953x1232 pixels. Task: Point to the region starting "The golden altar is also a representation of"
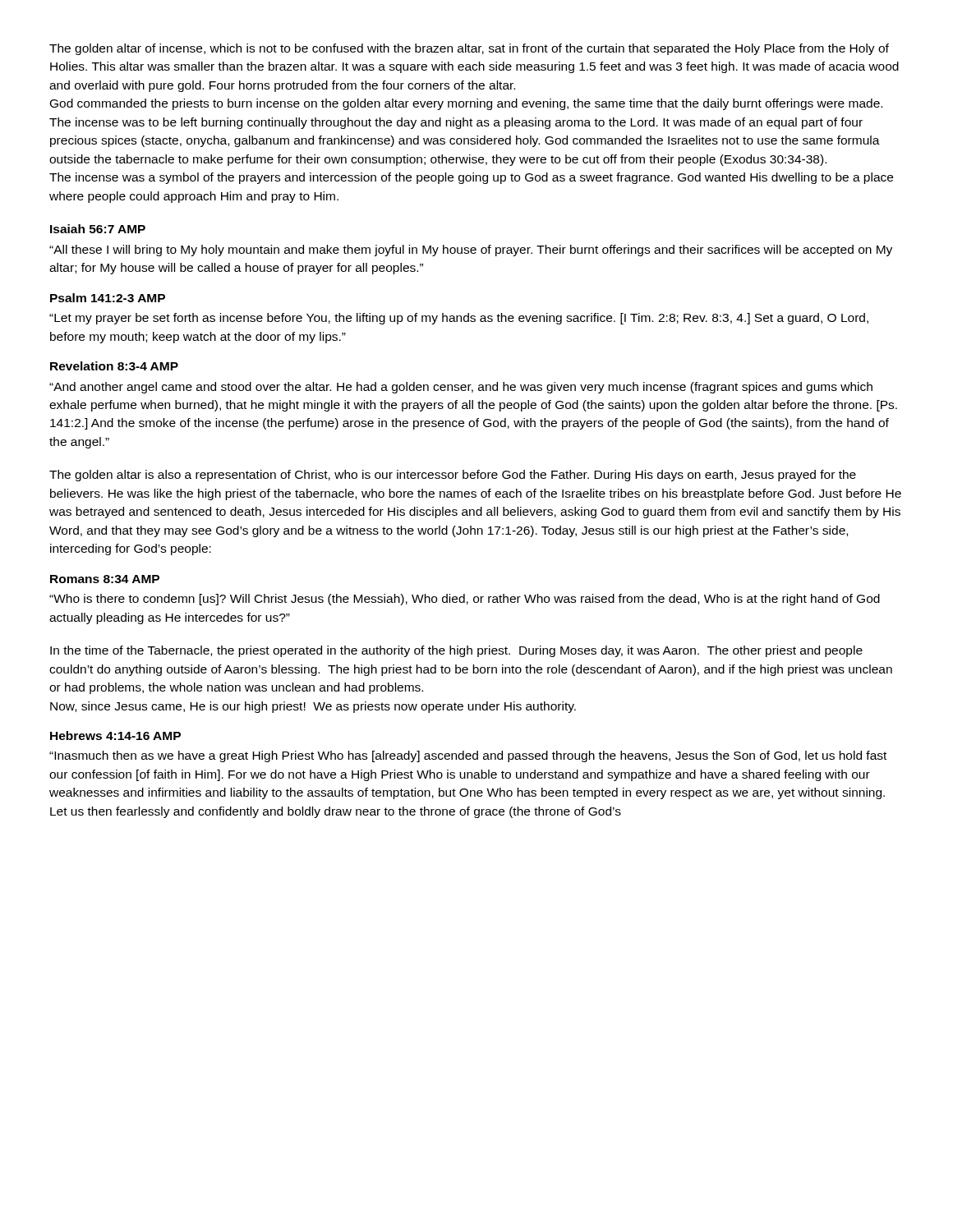[475, 512]
